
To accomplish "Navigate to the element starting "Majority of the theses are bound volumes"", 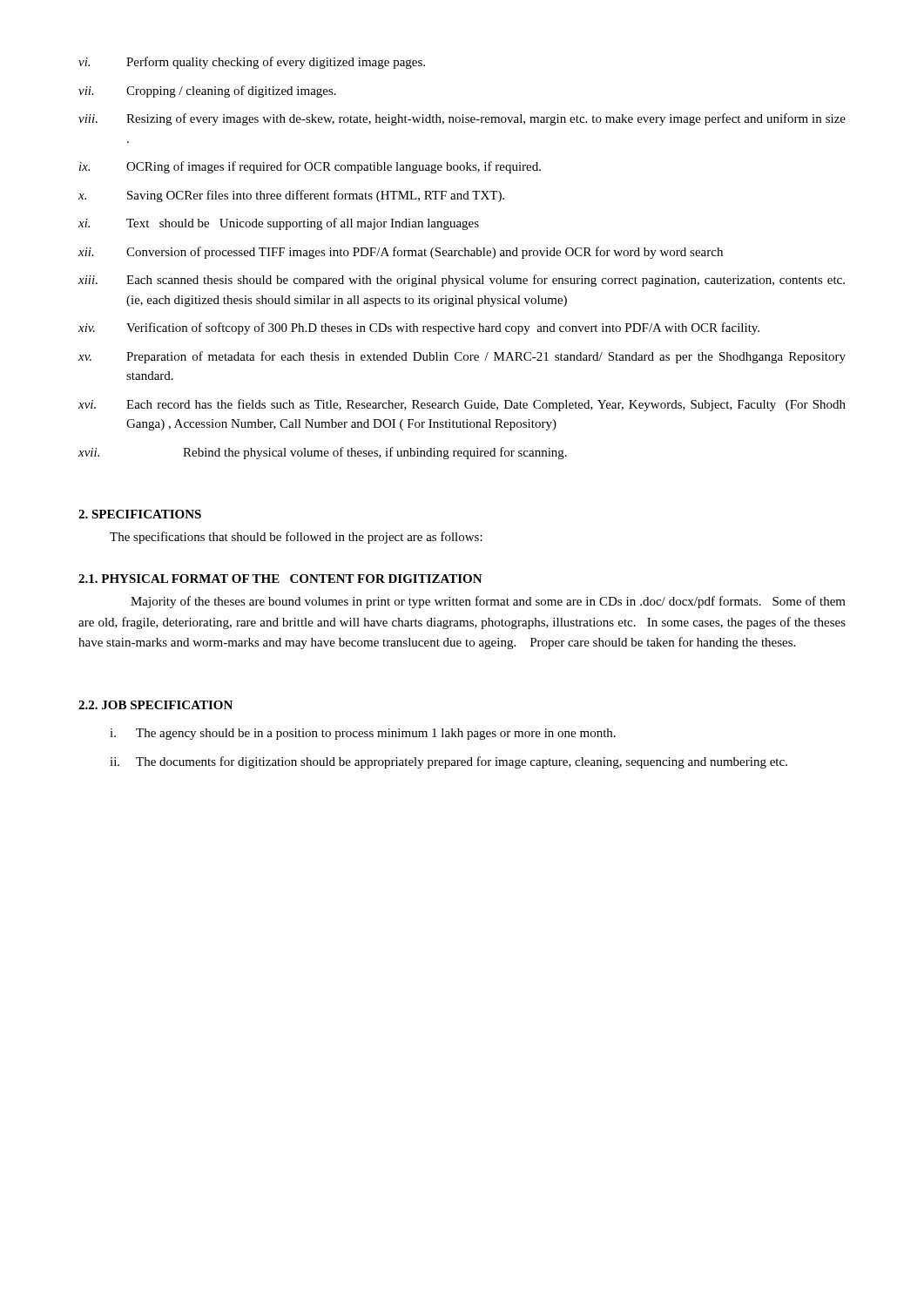I will [x=462, y=622].
